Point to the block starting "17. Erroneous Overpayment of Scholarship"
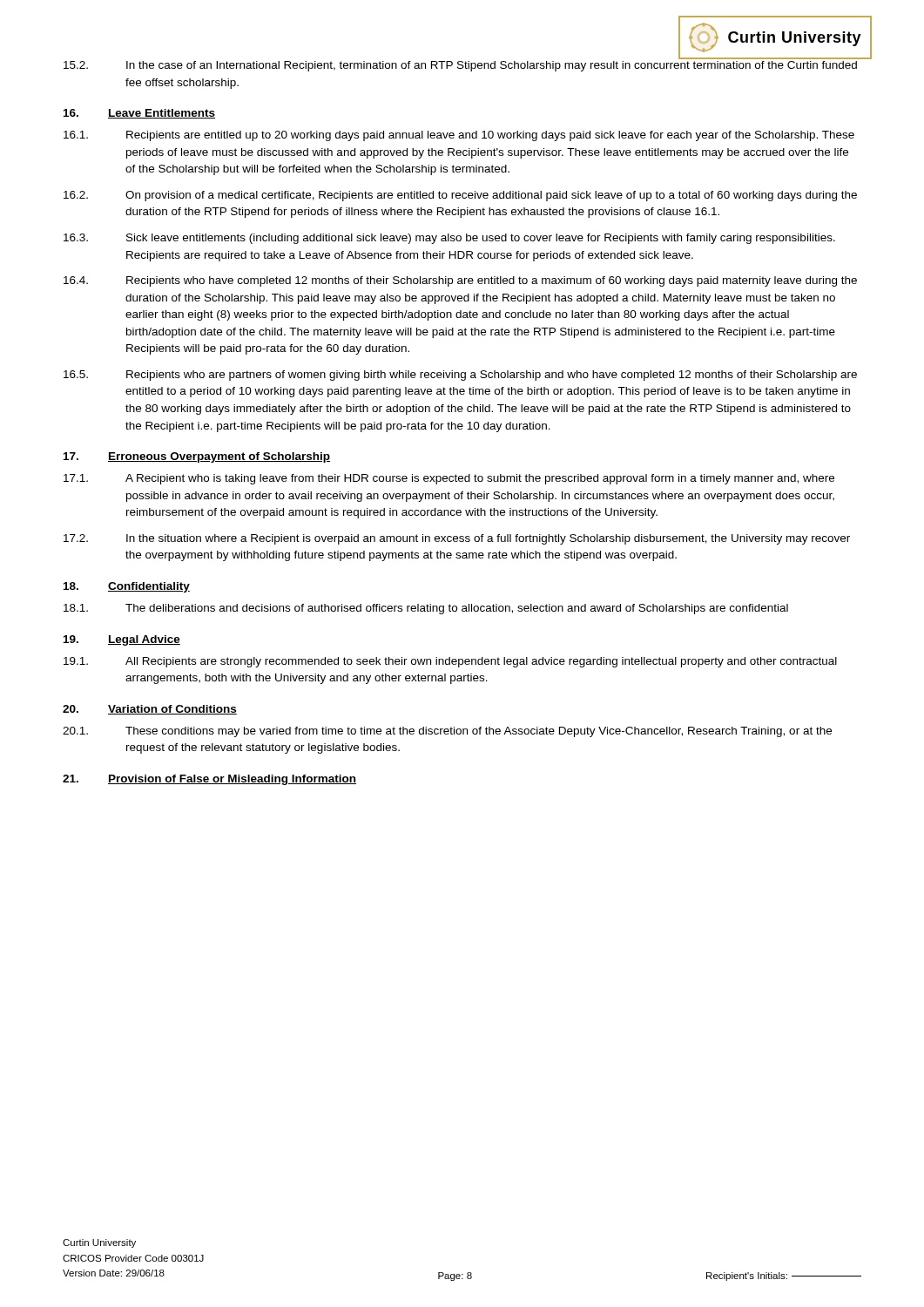The height and width of the screenshot is (1307, 924). [196, 456]
